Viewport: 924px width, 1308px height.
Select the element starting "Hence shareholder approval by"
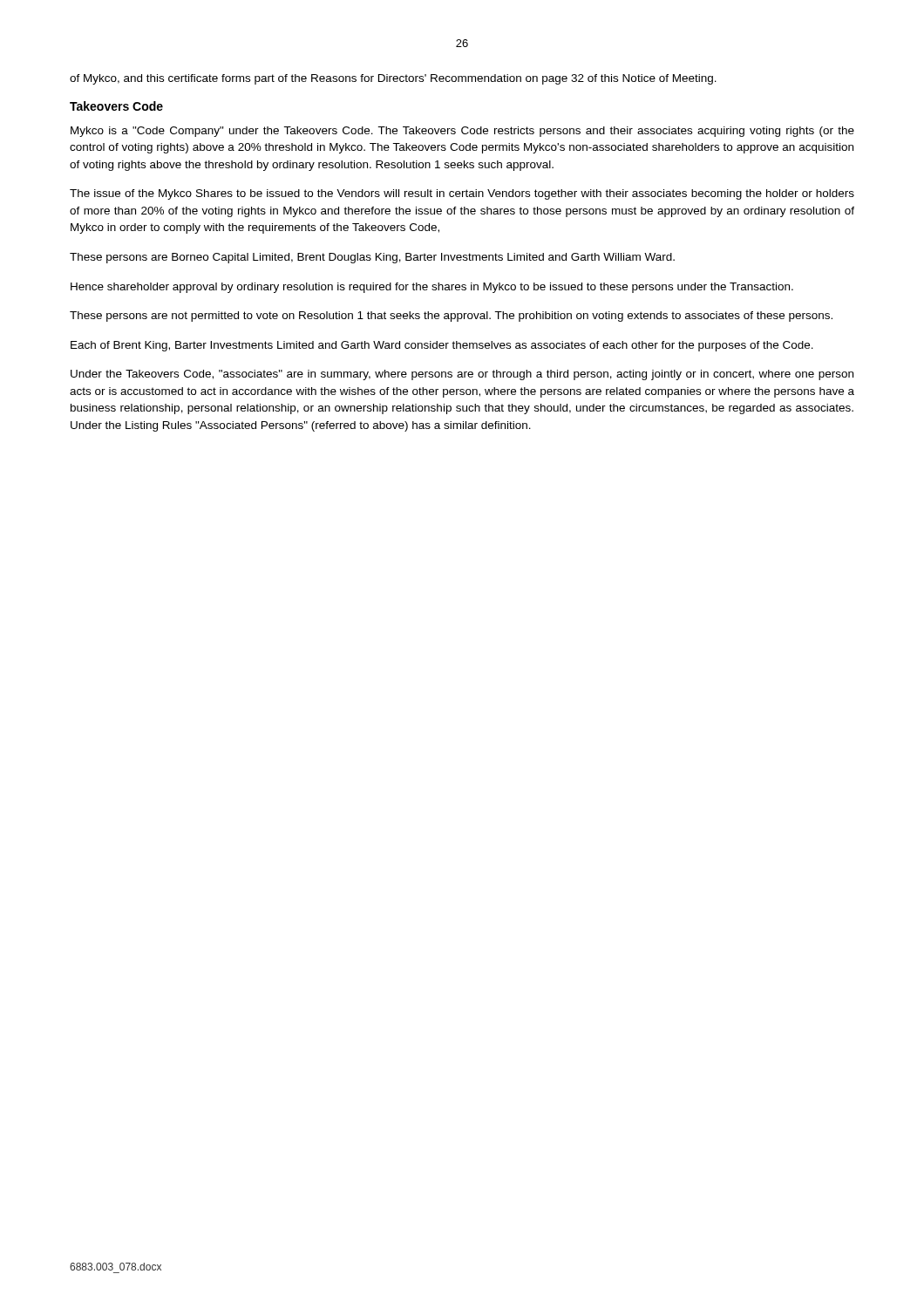[432, 286]
